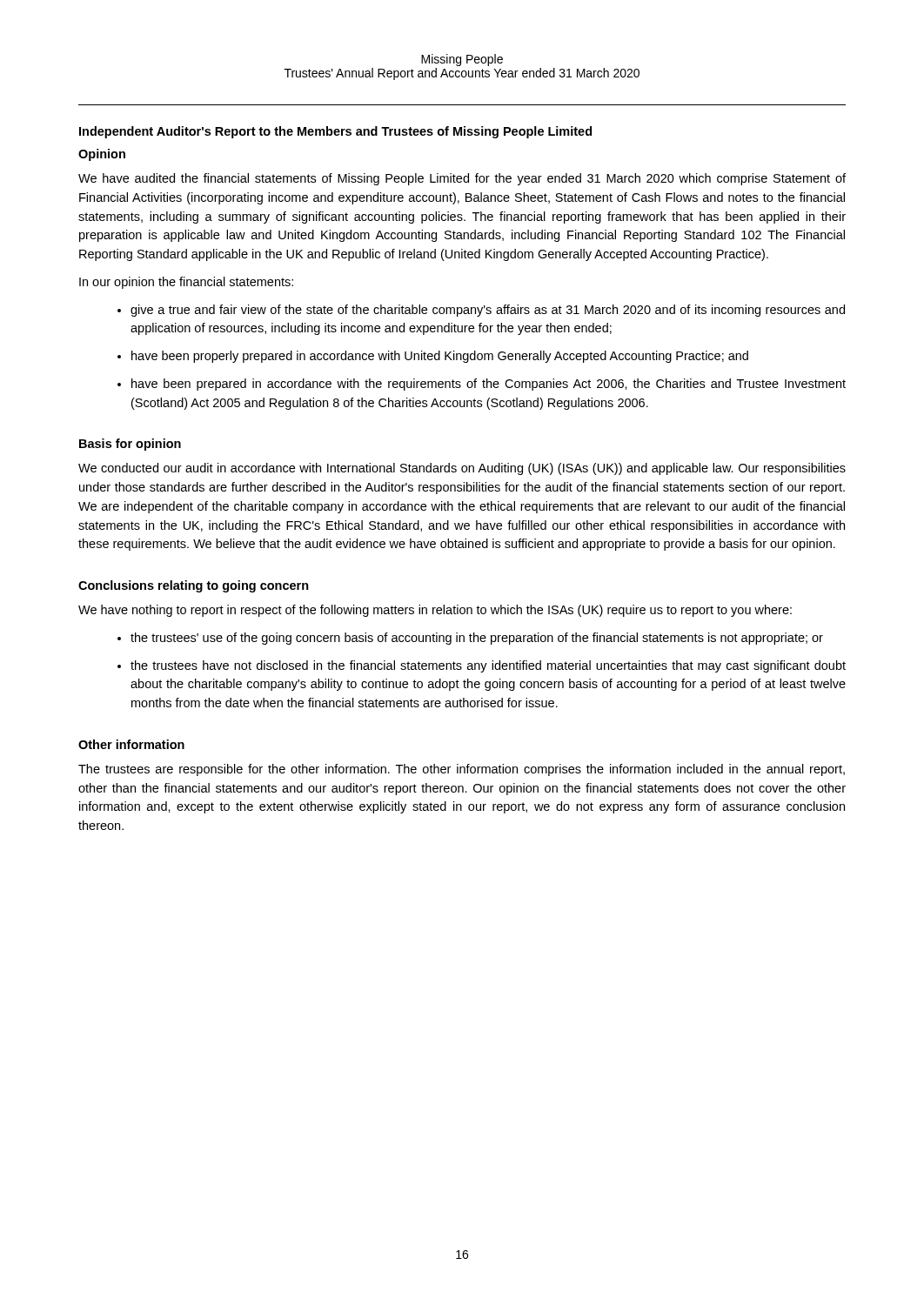The height and width of the screenshot is (1305, 924).
Task: Navigate to the block starting "have been prepared in accordance with"
Action: tap(488, 393)
